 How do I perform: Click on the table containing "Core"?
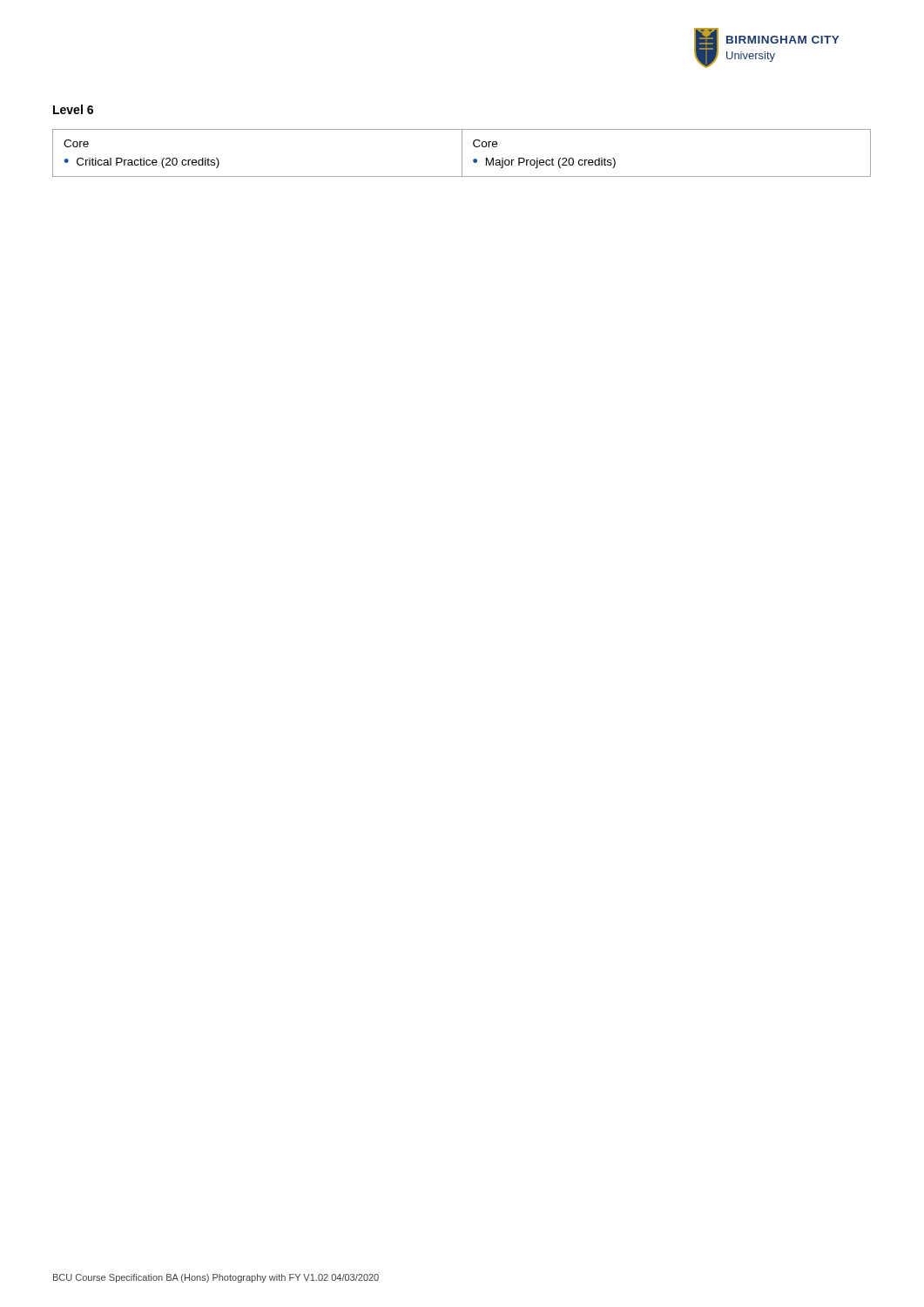pos(462,153)
